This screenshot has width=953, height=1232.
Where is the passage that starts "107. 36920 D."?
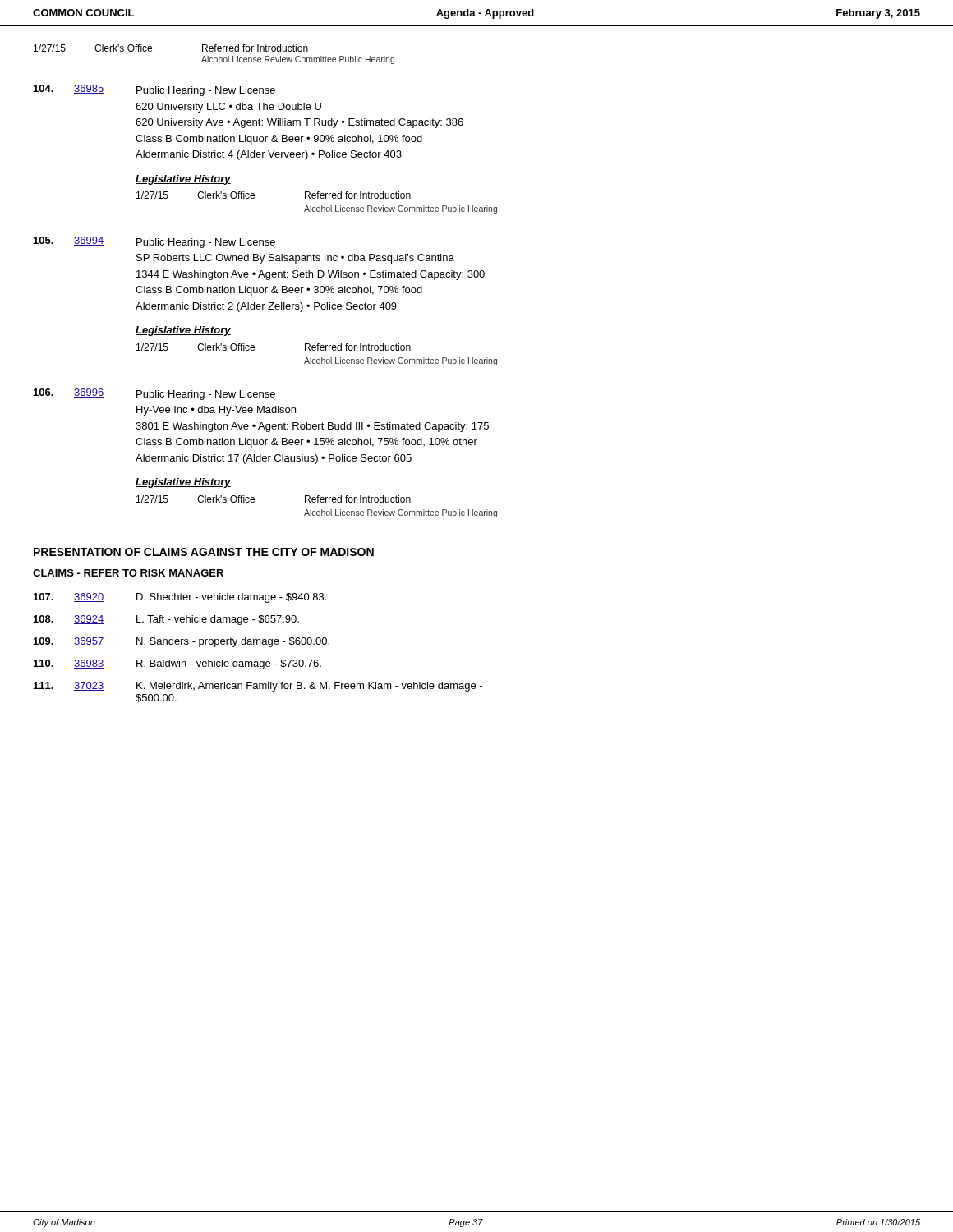pyautogui.click(x=180, y=598)
